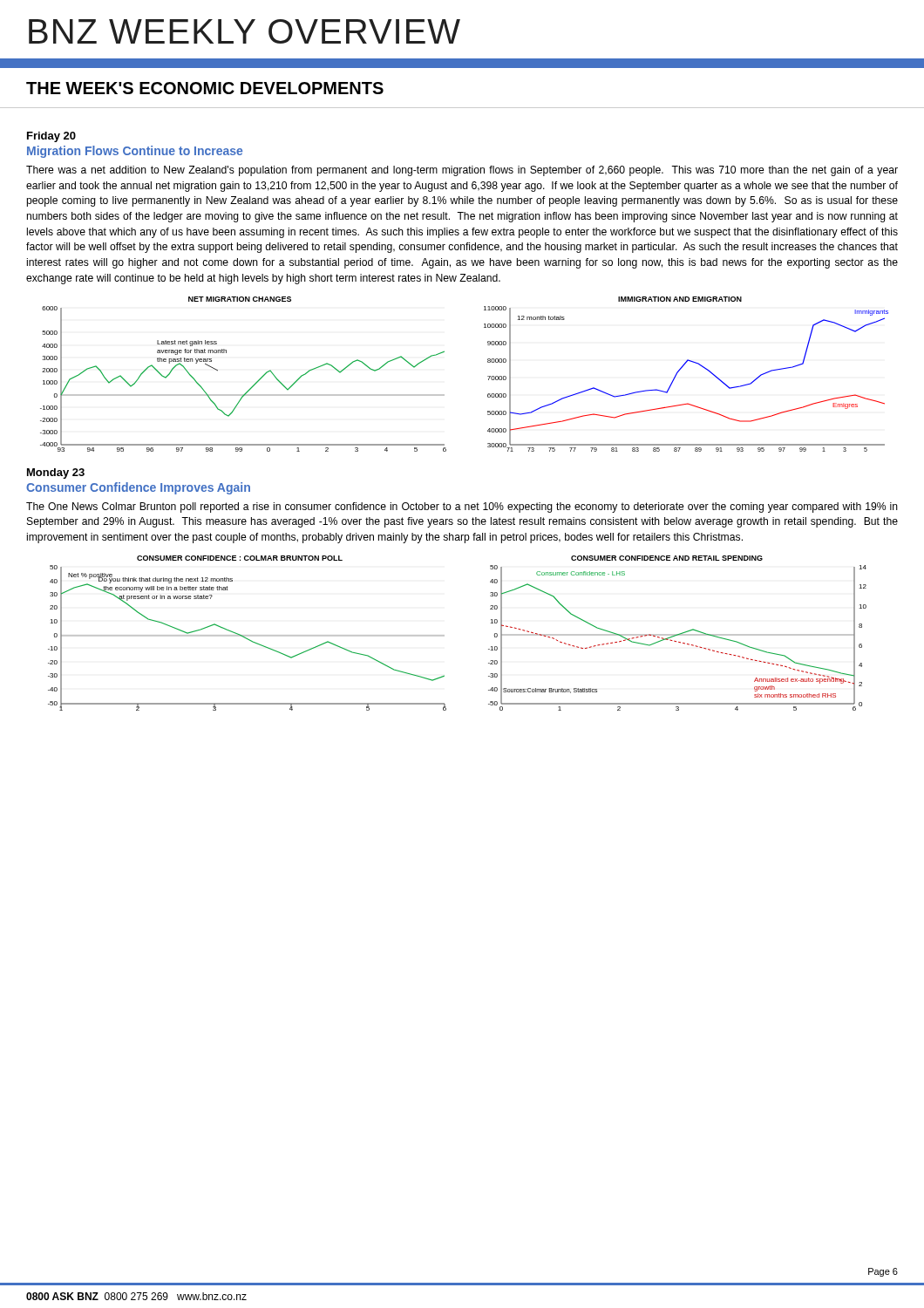Point to the element starting "Migration Flows Continue to Increase"

[135, 151]
